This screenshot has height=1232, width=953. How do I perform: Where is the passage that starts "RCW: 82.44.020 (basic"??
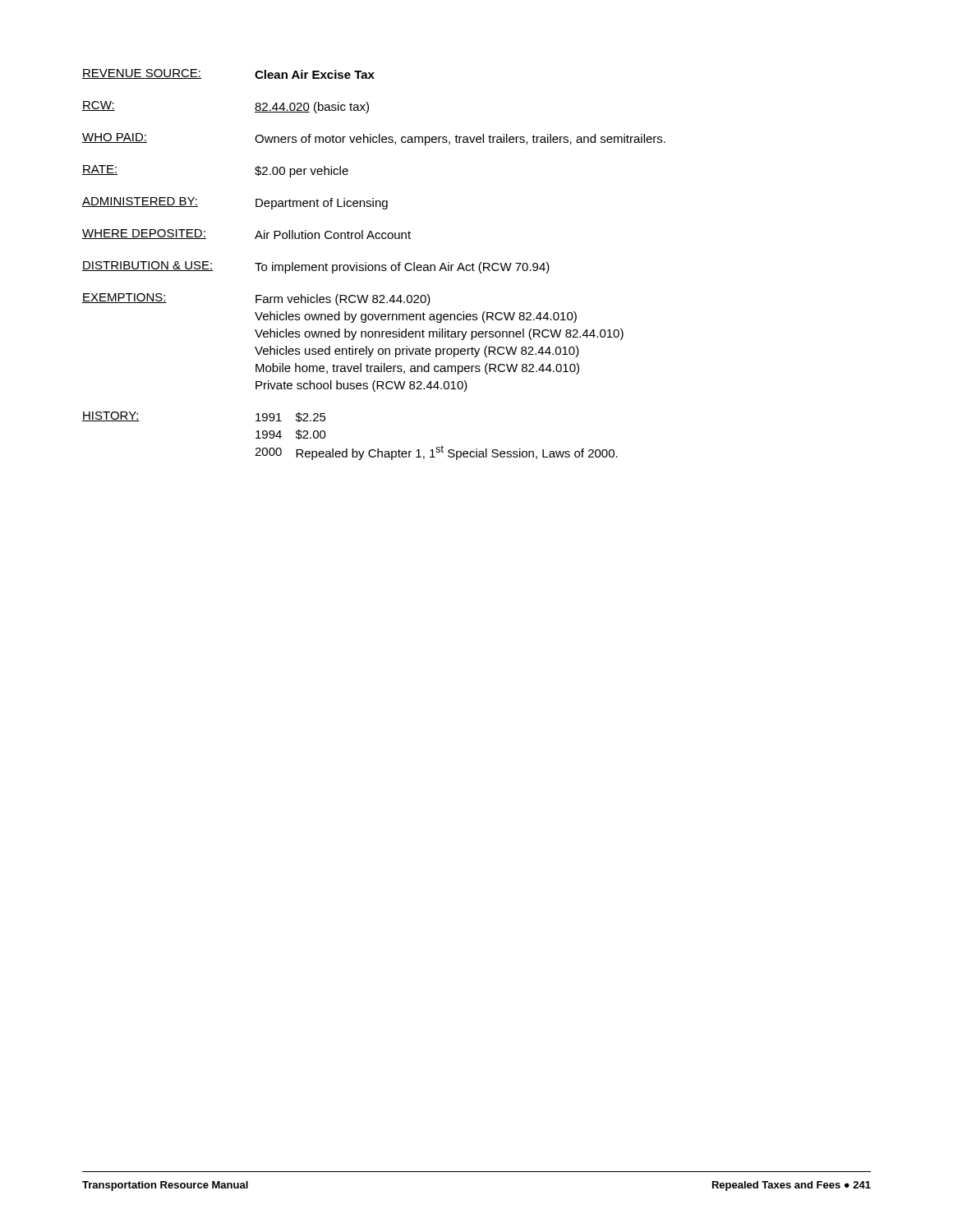[98, 107]
